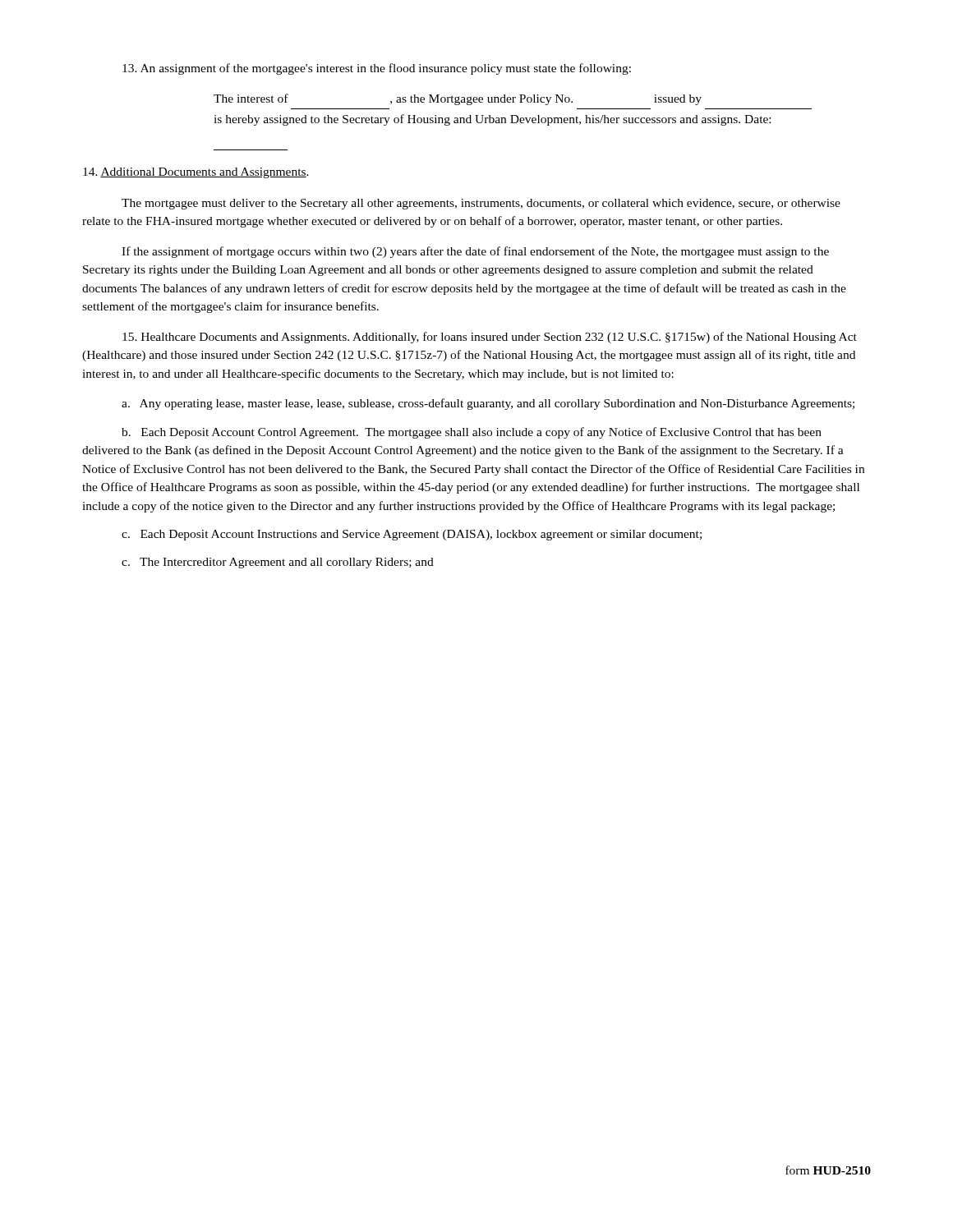Locate the block starting "If the assignment of mortgage occurs within two"
This screenshot has width=953, height=1232.
tap(476, 279)
